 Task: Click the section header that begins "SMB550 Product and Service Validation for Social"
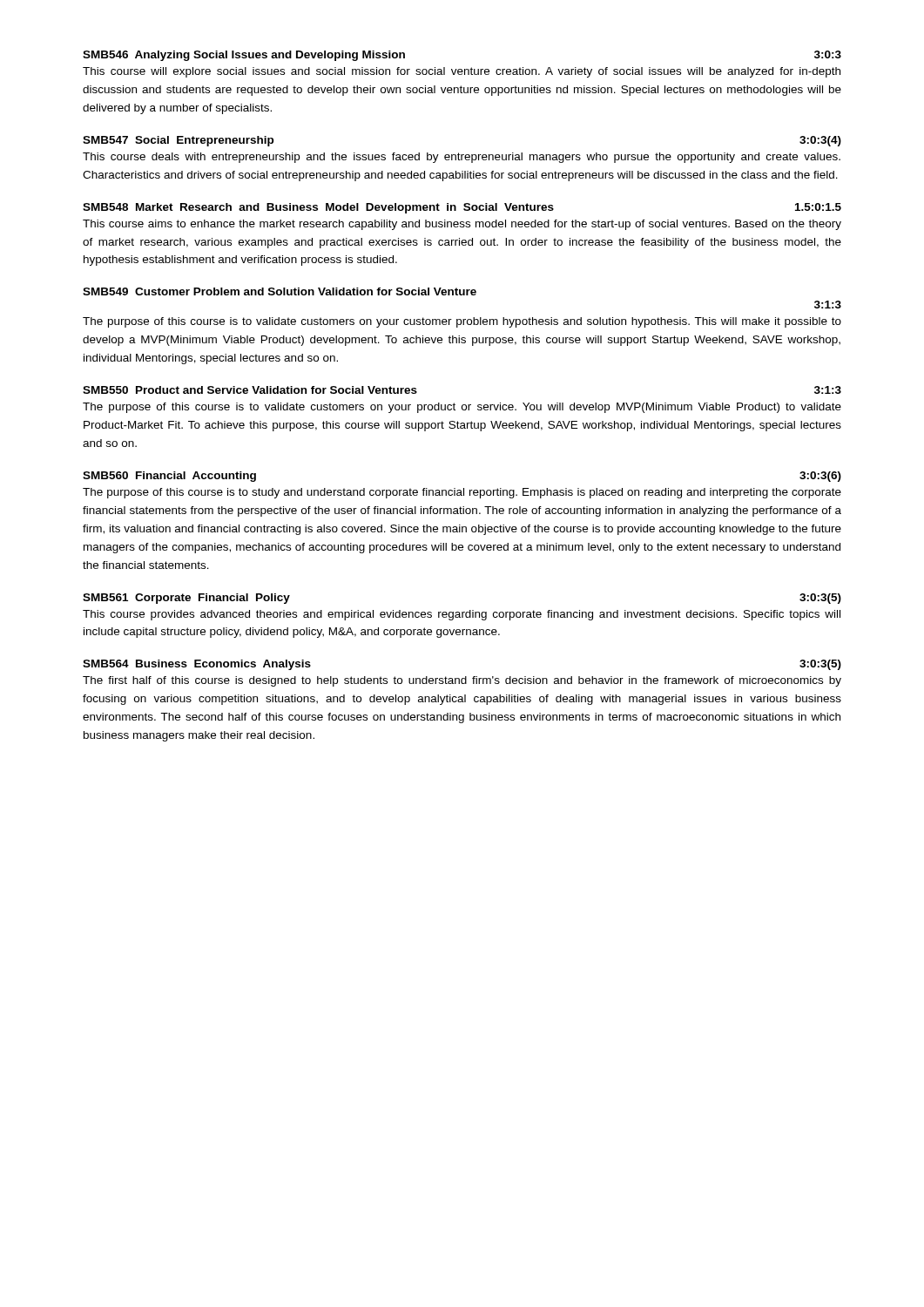[243, 390]
